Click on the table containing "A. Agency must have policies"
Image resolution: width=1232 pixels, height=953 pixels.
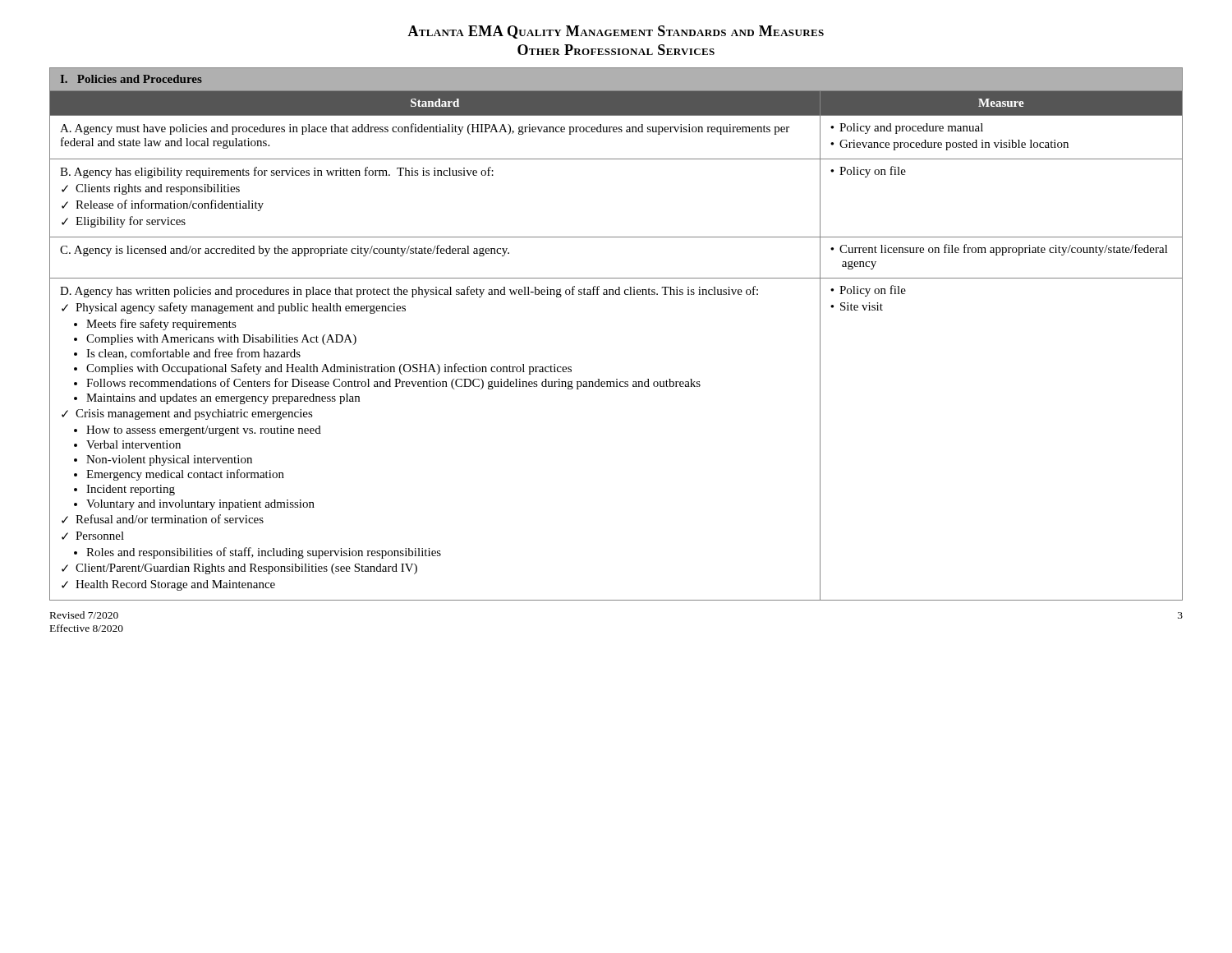tap(616, 334)
